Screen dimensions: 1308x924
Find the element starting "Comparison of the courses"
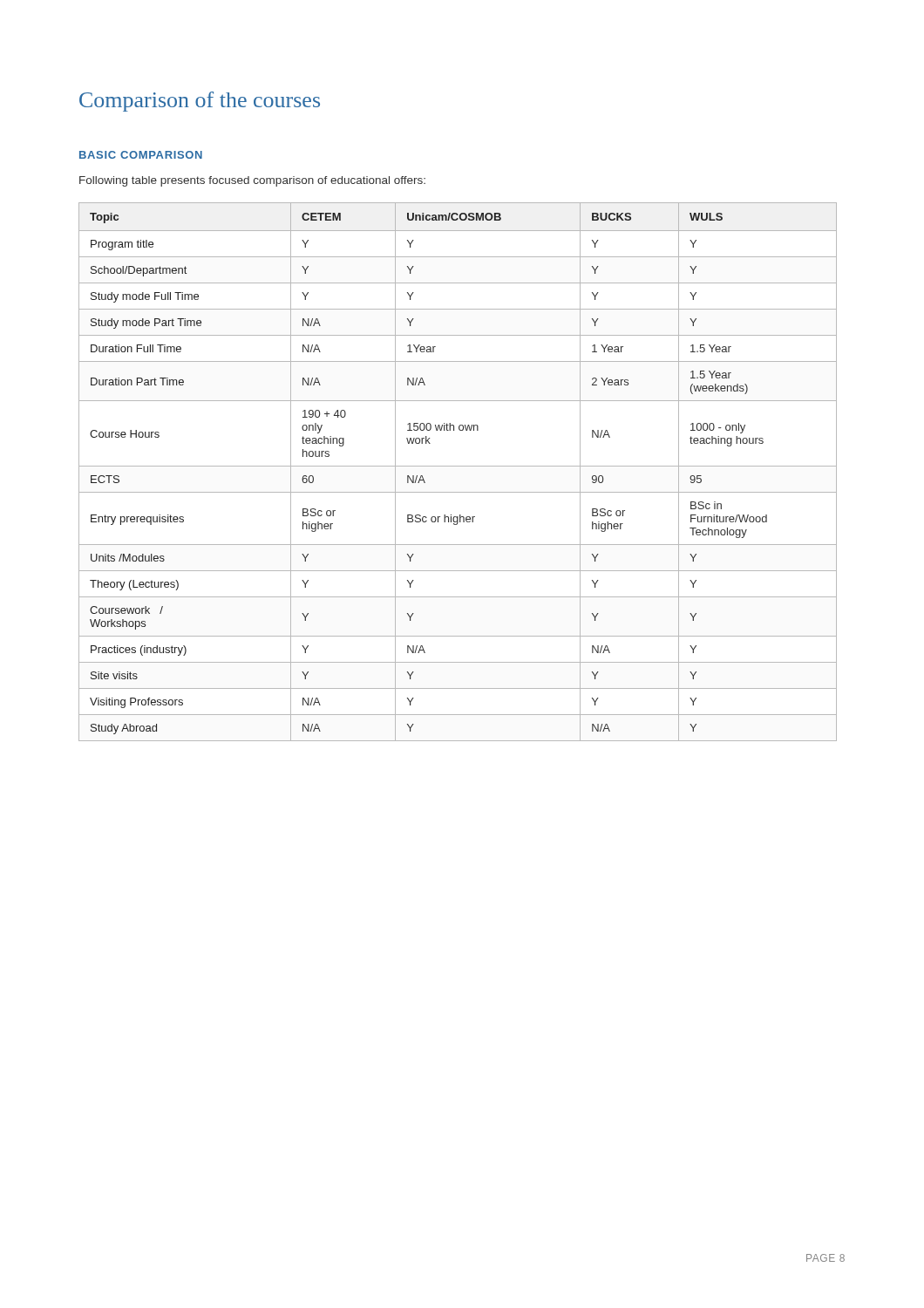[200, 102]
